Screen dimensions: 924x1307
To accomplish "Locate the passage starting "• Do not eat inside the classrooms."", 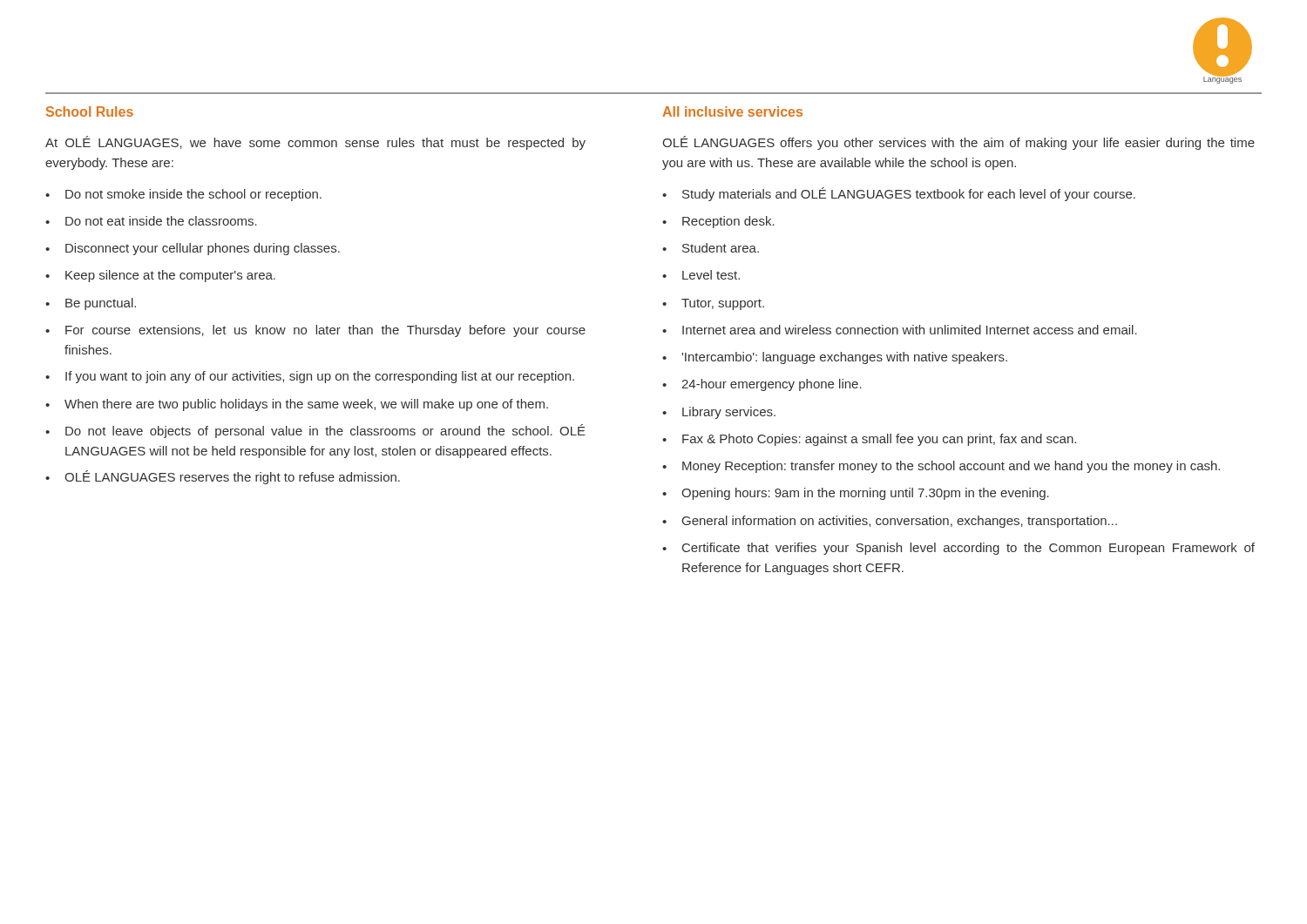I will coord(151,221).
